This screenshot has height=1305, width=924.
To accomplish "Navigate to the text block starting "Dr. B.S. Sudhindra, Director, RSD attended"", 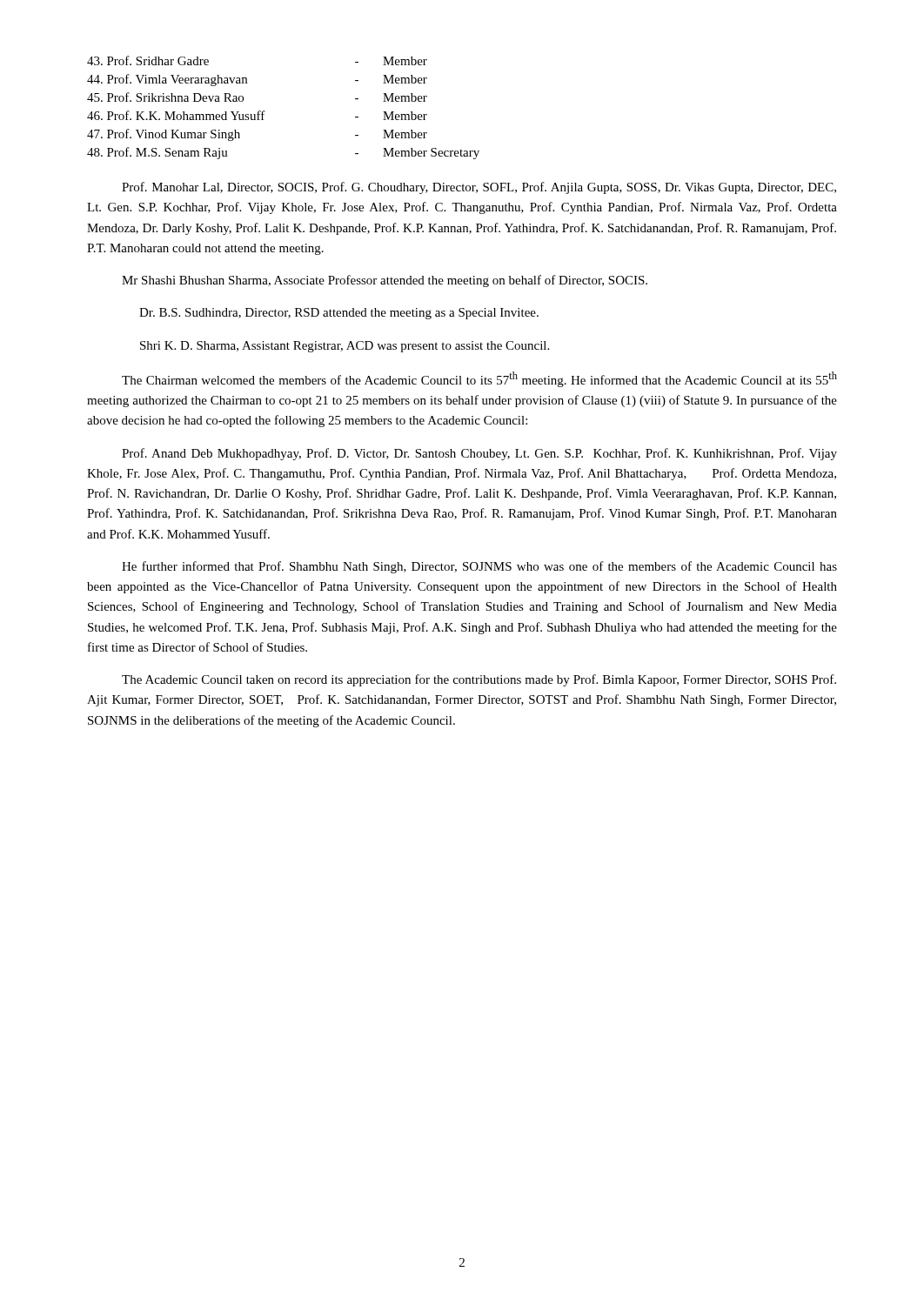I will (339, 313).
